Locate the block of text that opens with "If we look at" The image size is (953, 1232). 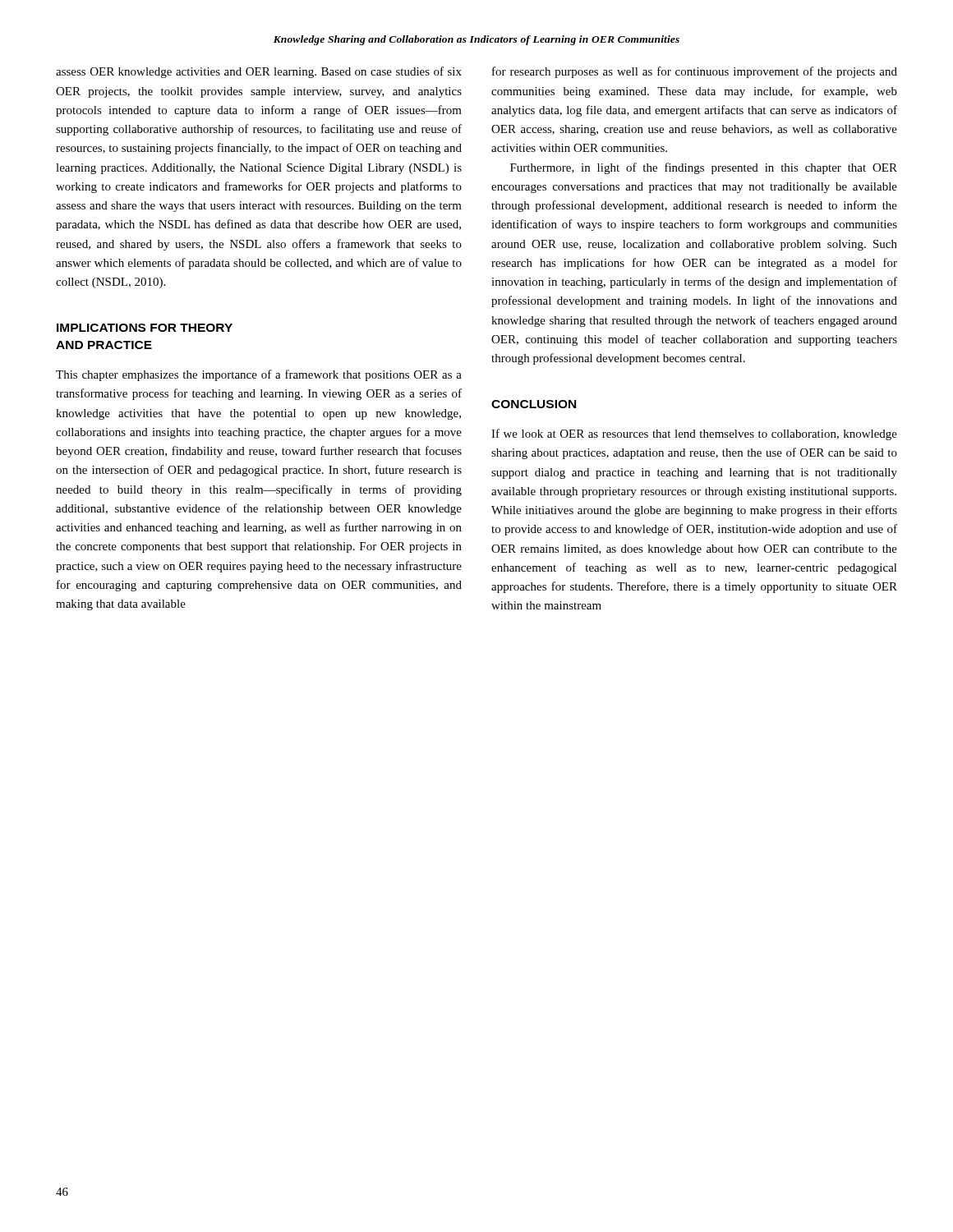[694, 520]
